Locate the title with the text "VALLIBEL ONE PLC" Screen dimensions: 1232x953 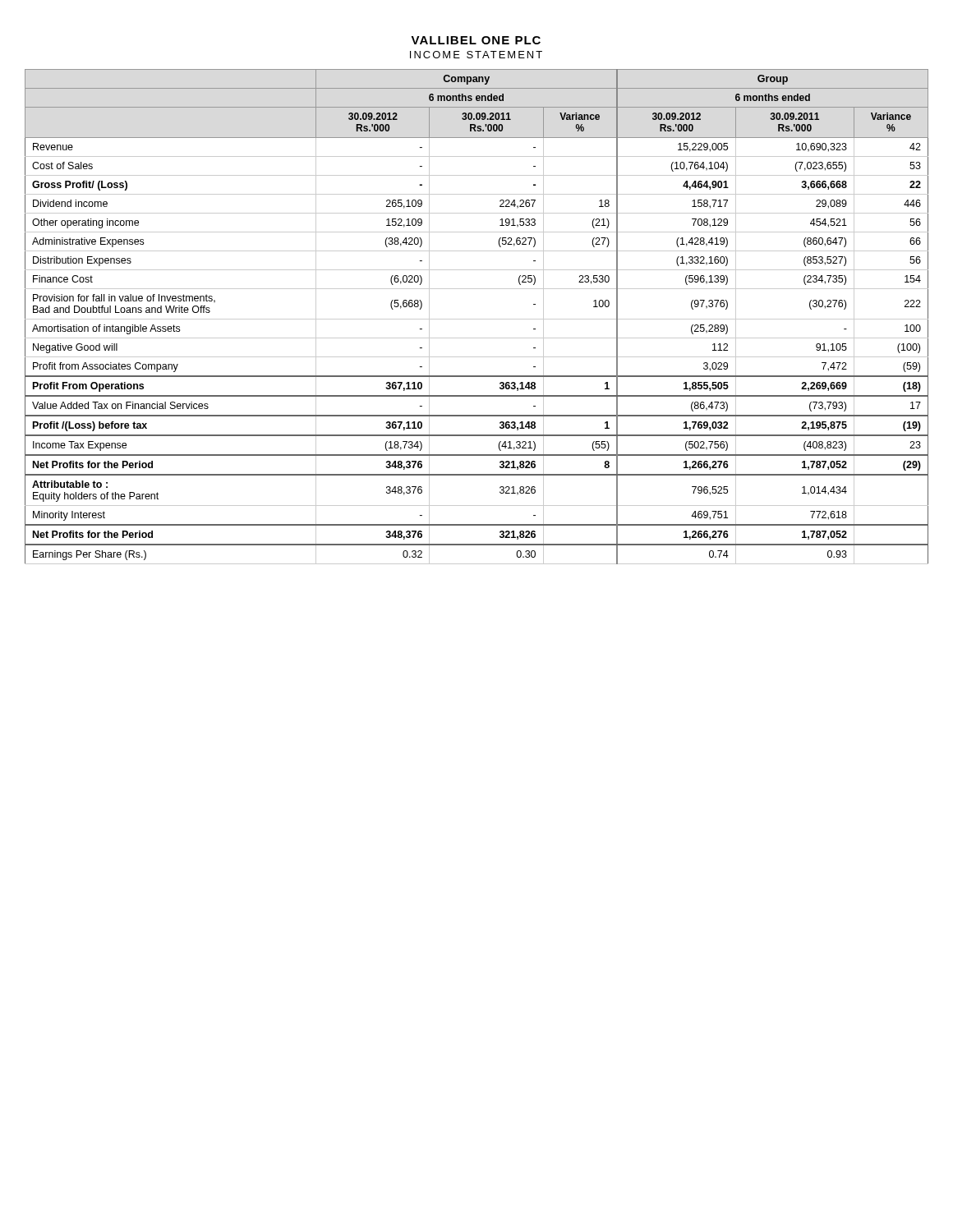(x=476, y=40)
